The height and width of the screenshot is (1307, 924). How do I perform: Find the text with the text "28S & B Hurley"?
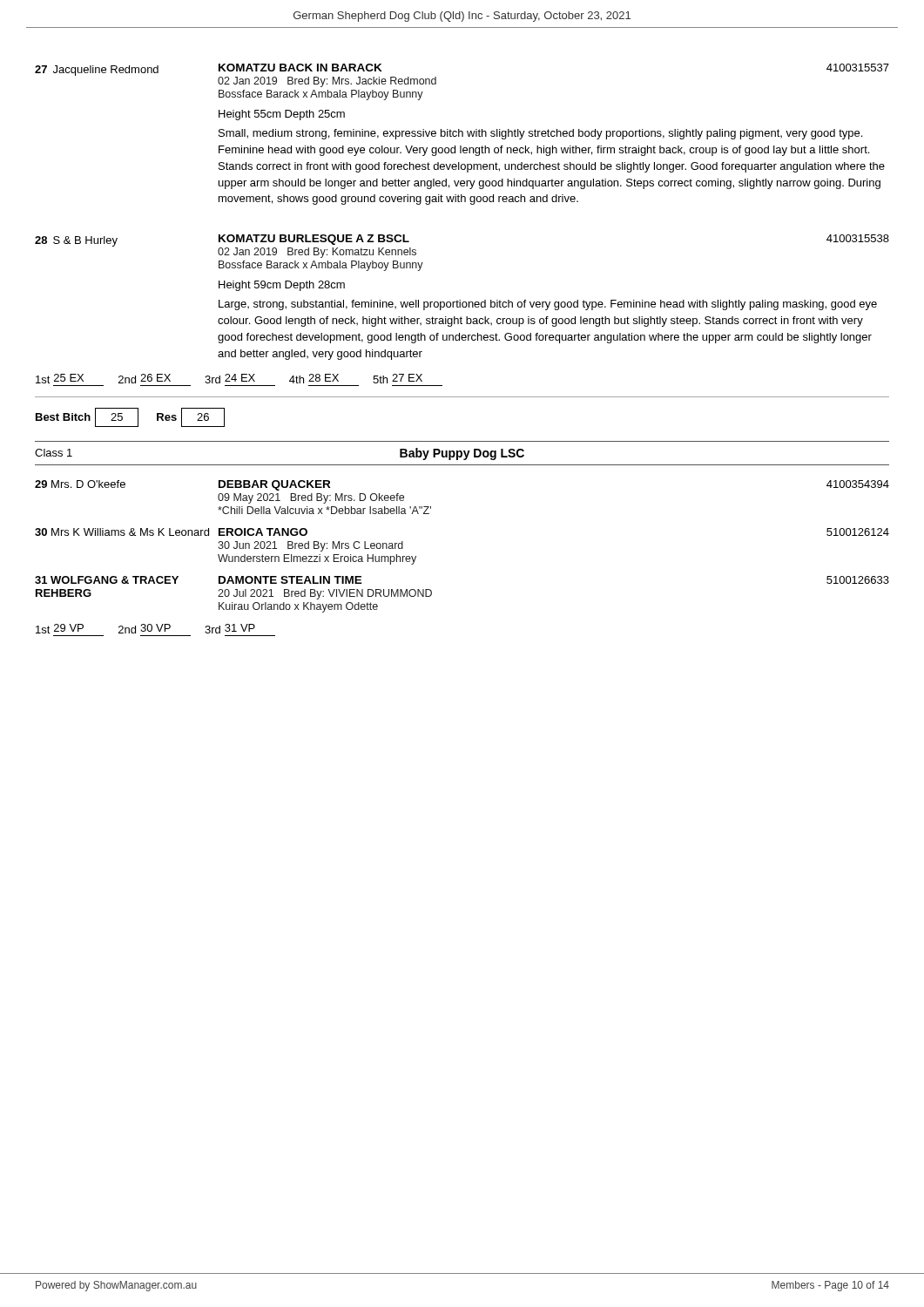(76, 240)
